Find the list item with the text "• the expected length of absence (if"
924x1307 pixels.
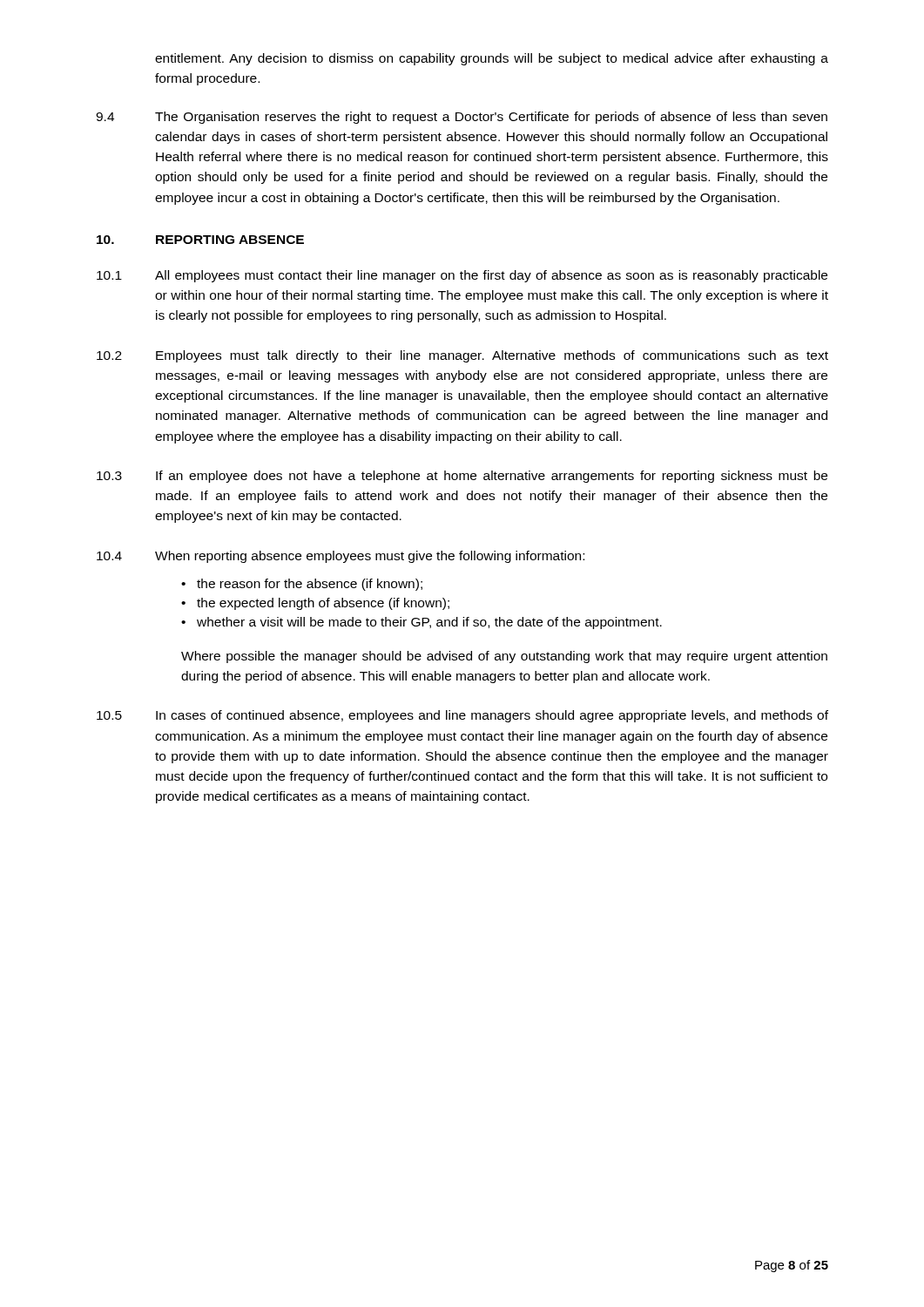coord(315,604)
